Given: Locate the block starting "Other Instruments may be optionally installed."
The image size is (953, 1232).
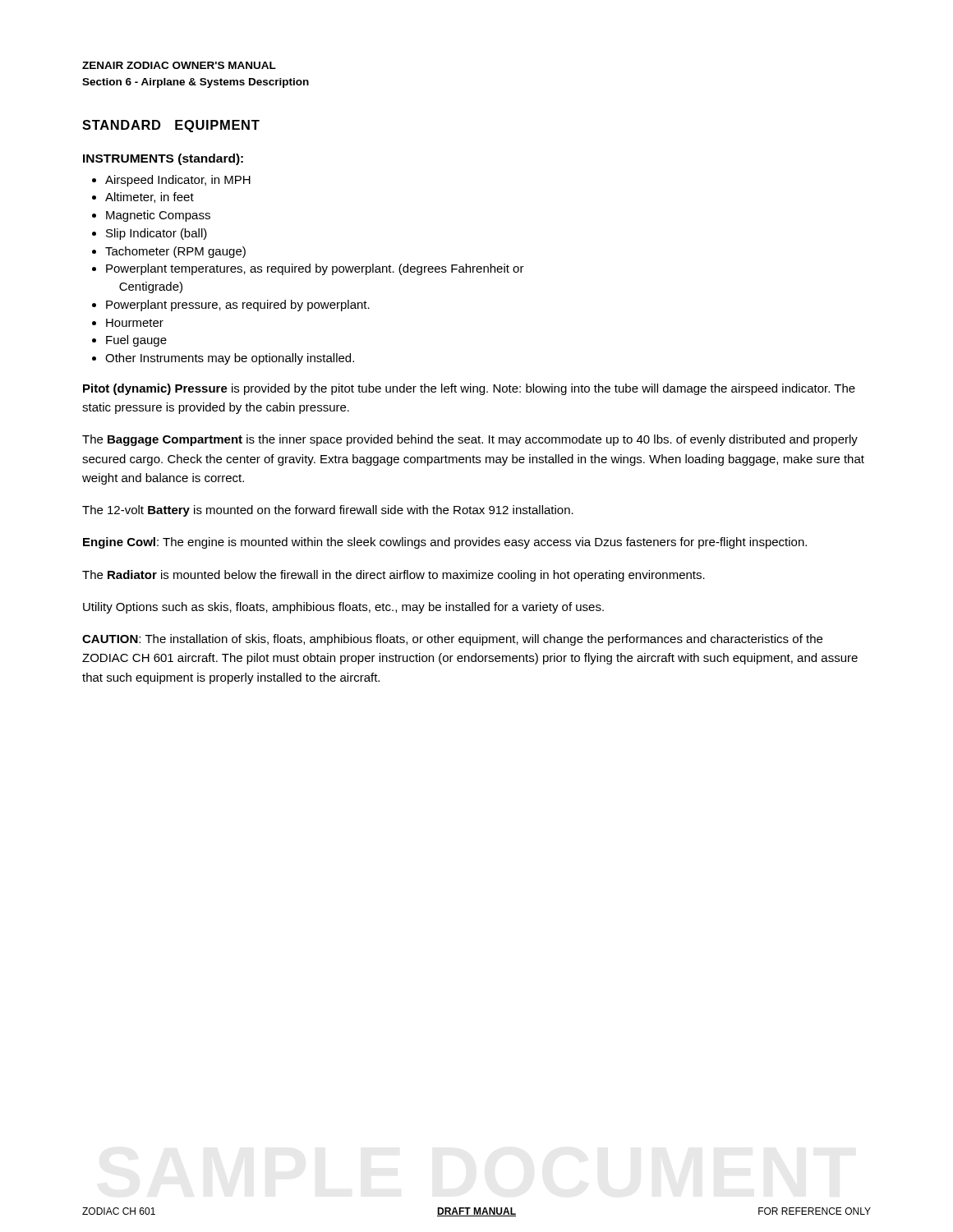Looking at the screenshot, I should (x=230, y=358).
